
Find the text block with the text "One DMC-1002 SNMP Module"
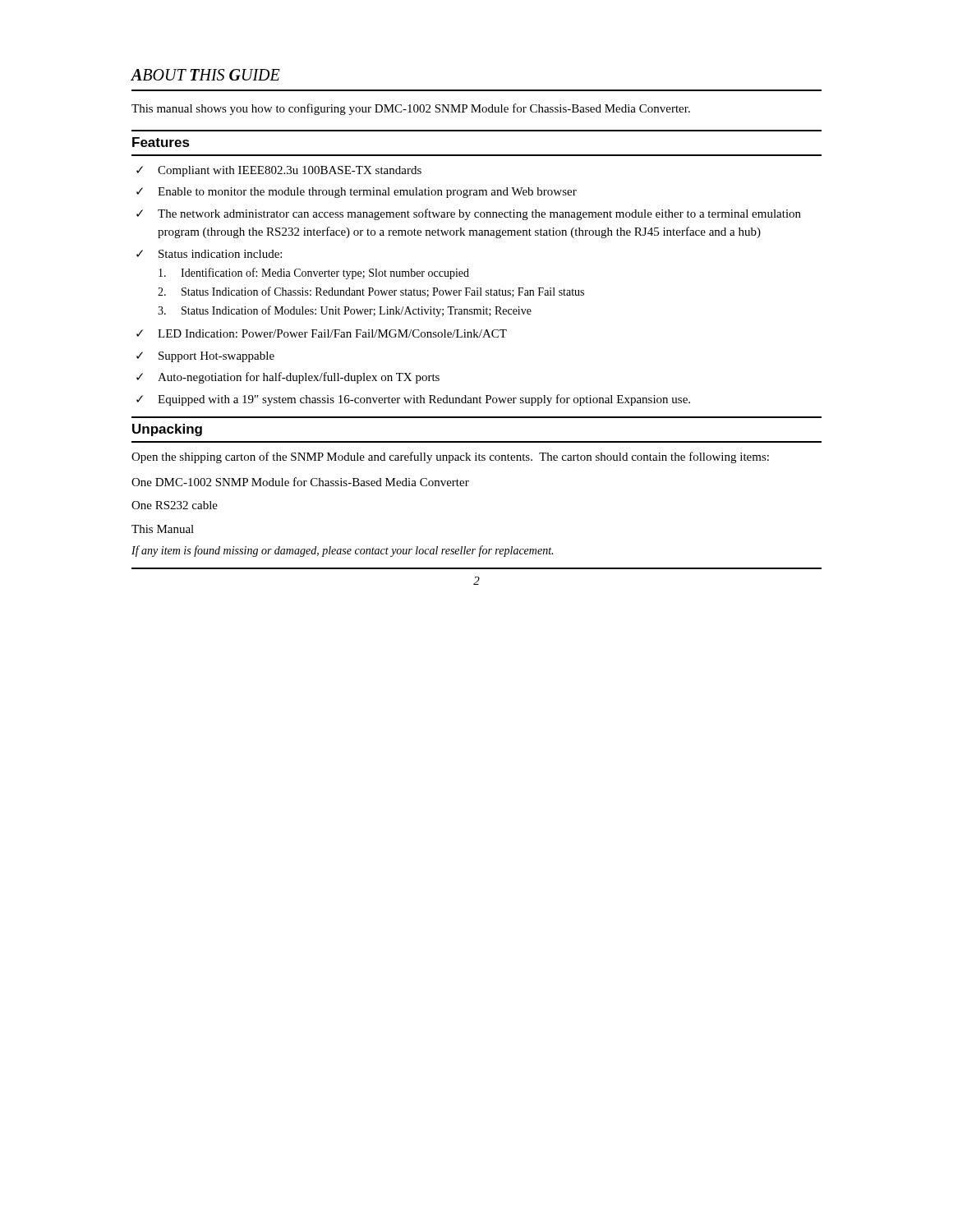click(x=300, y=482)
